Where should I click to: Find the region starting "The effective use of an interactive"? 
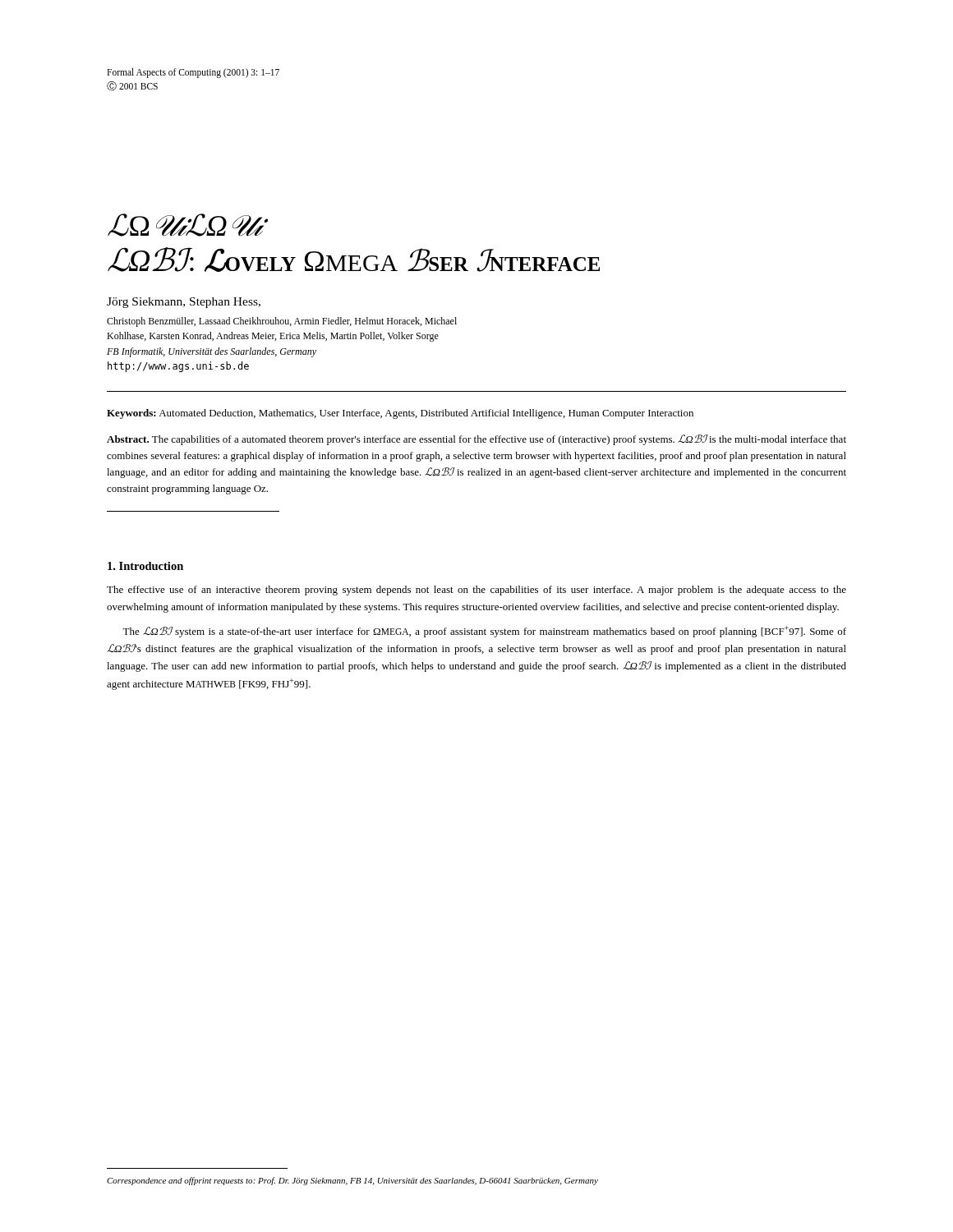click(x=476, y=638)
